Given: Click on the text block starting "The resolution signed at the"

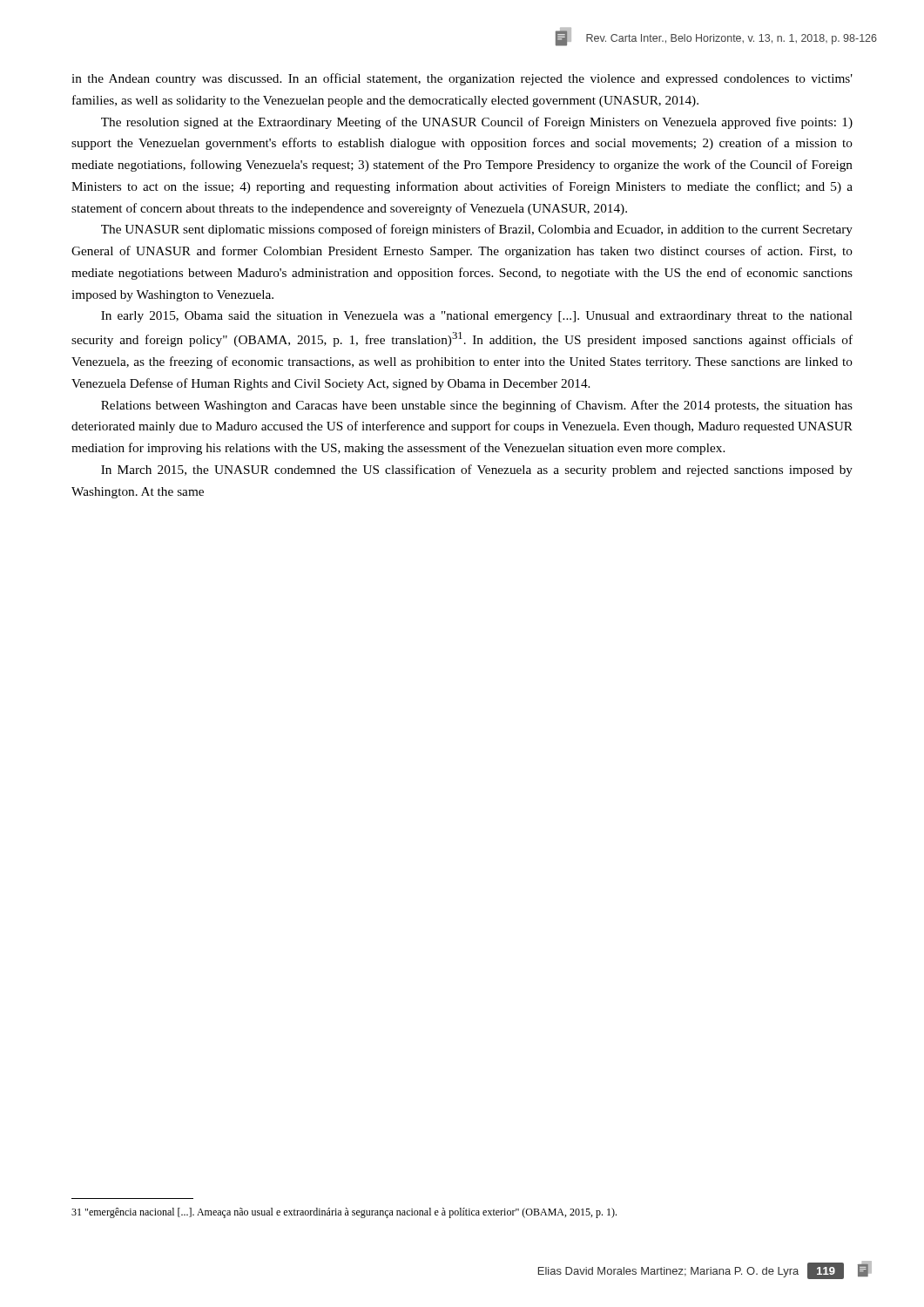Looking at the screenshot, I should click(x=462, y=165).
